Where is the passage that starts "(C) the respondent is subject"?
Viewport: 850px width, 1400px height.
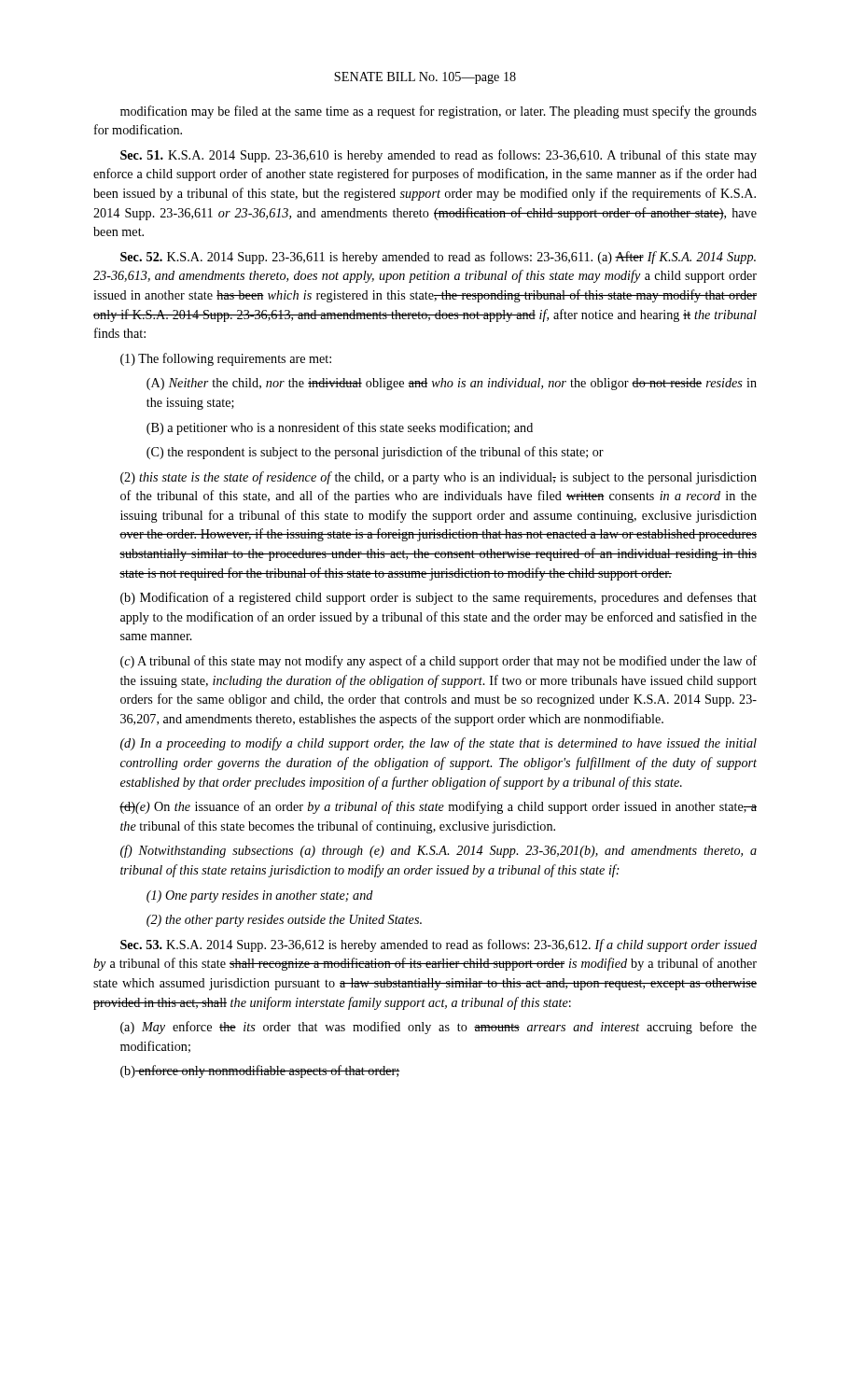click(x=451, y=452)
